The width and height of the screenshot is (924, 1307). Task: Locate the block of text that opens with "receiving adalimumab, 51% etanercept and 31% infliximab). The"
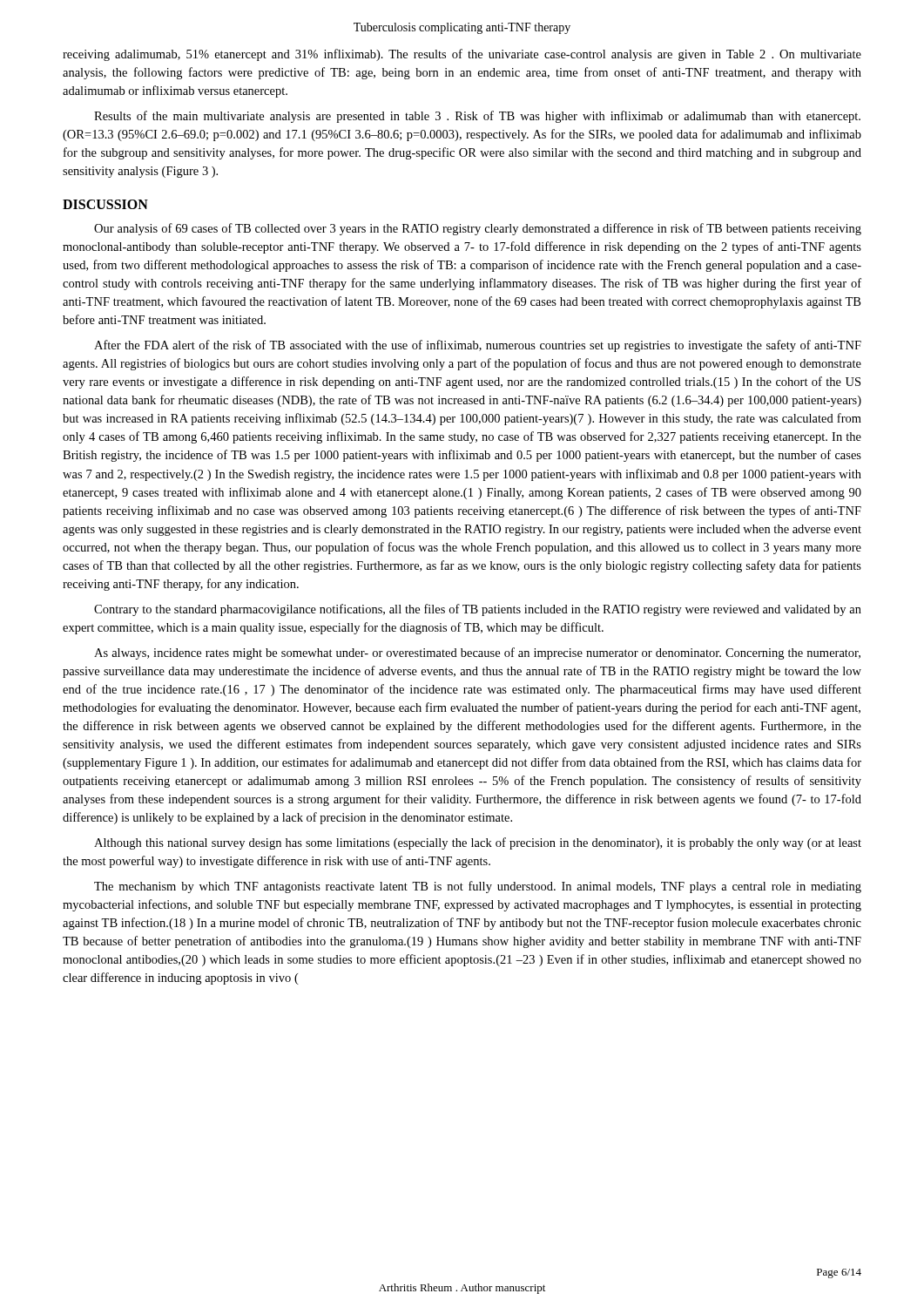pyautogui.click(x=462, y=73)
